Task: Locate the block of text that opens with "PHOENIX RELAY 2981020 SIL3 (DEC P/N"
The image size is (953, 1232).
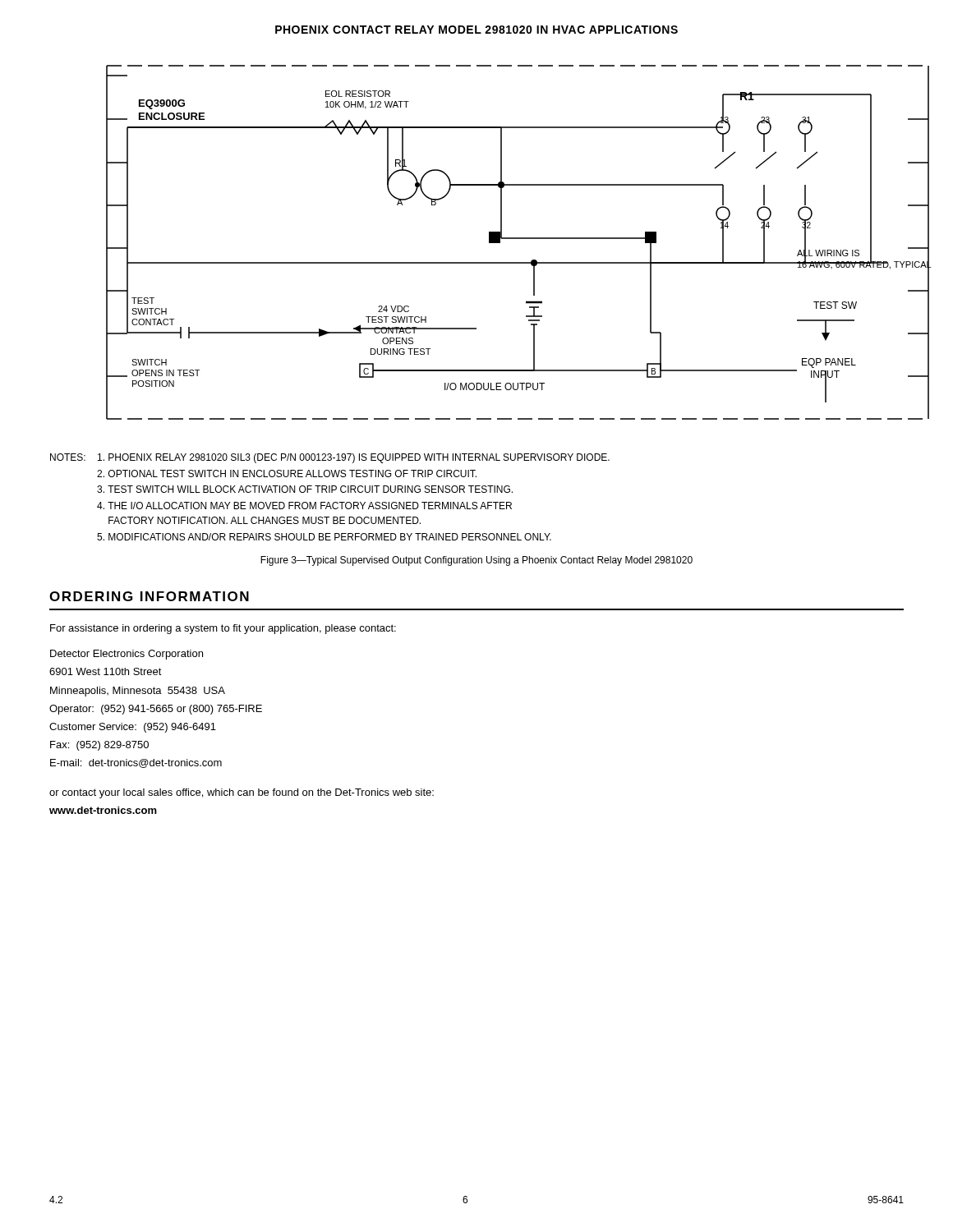Action: coord(354,458)
